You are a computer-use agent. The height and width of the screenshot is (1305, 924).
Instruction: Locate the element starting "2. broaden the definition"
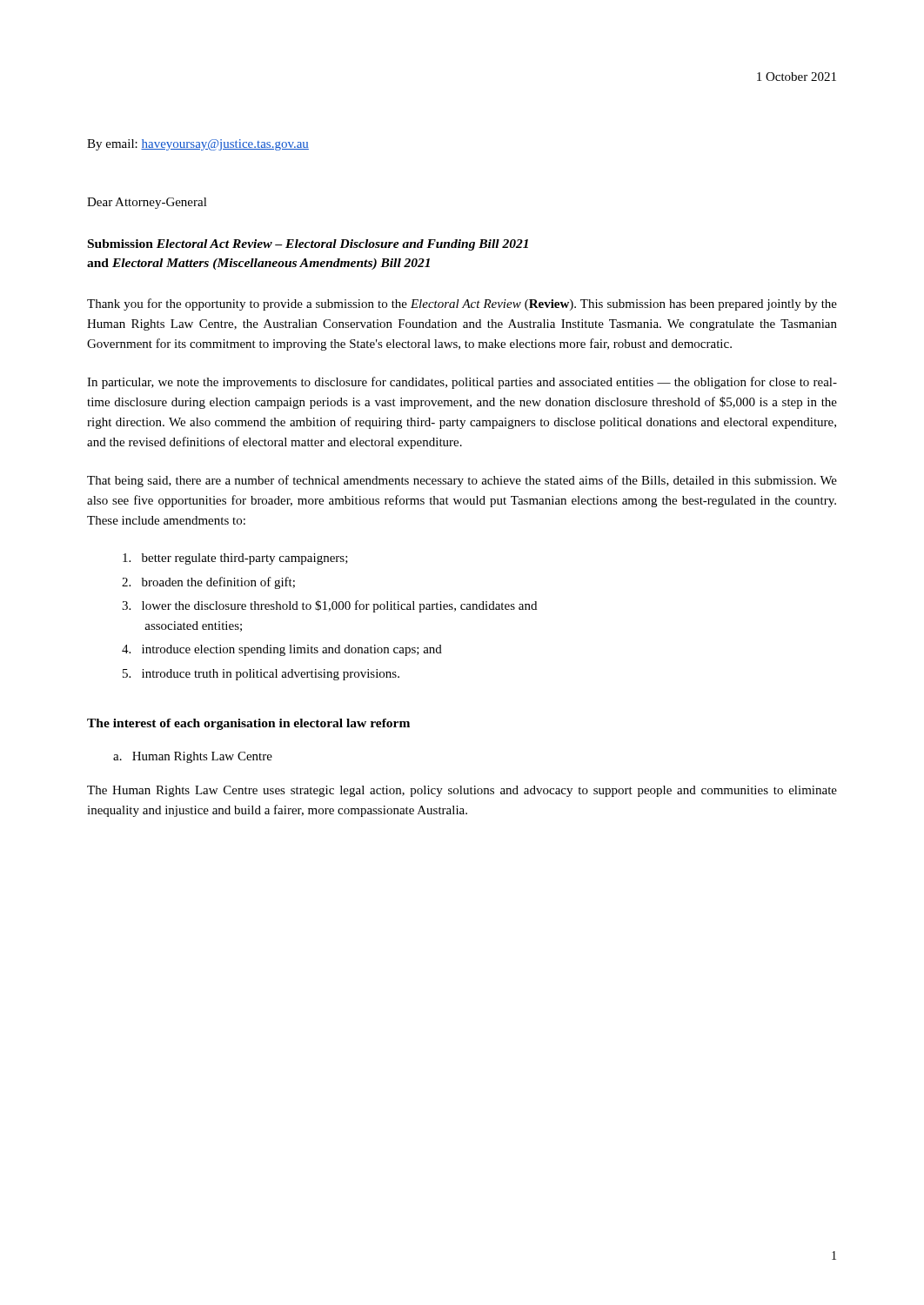tap(209, 582)
